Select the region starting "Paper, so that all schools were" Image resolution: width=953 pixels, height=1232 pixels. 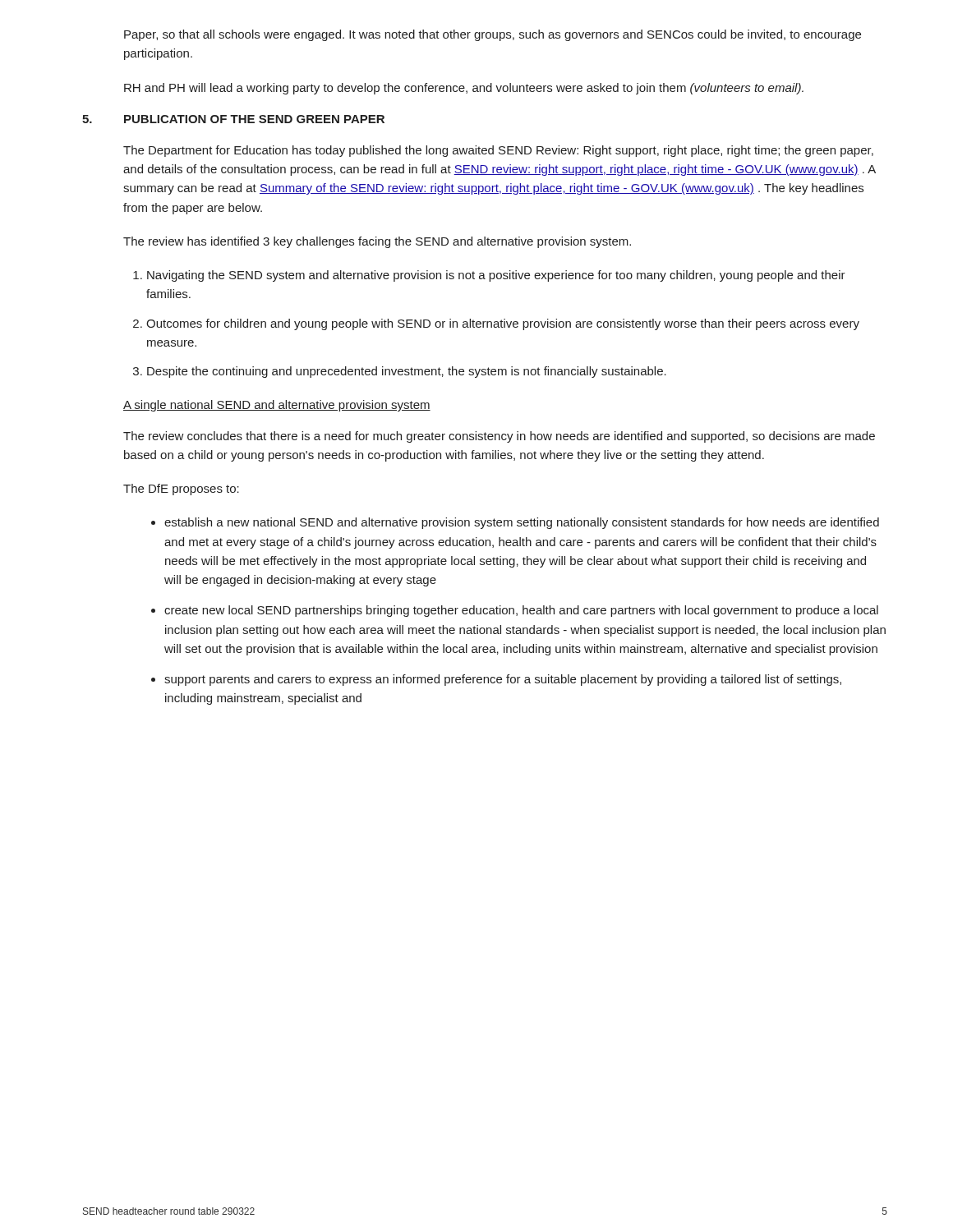point(492,44)
